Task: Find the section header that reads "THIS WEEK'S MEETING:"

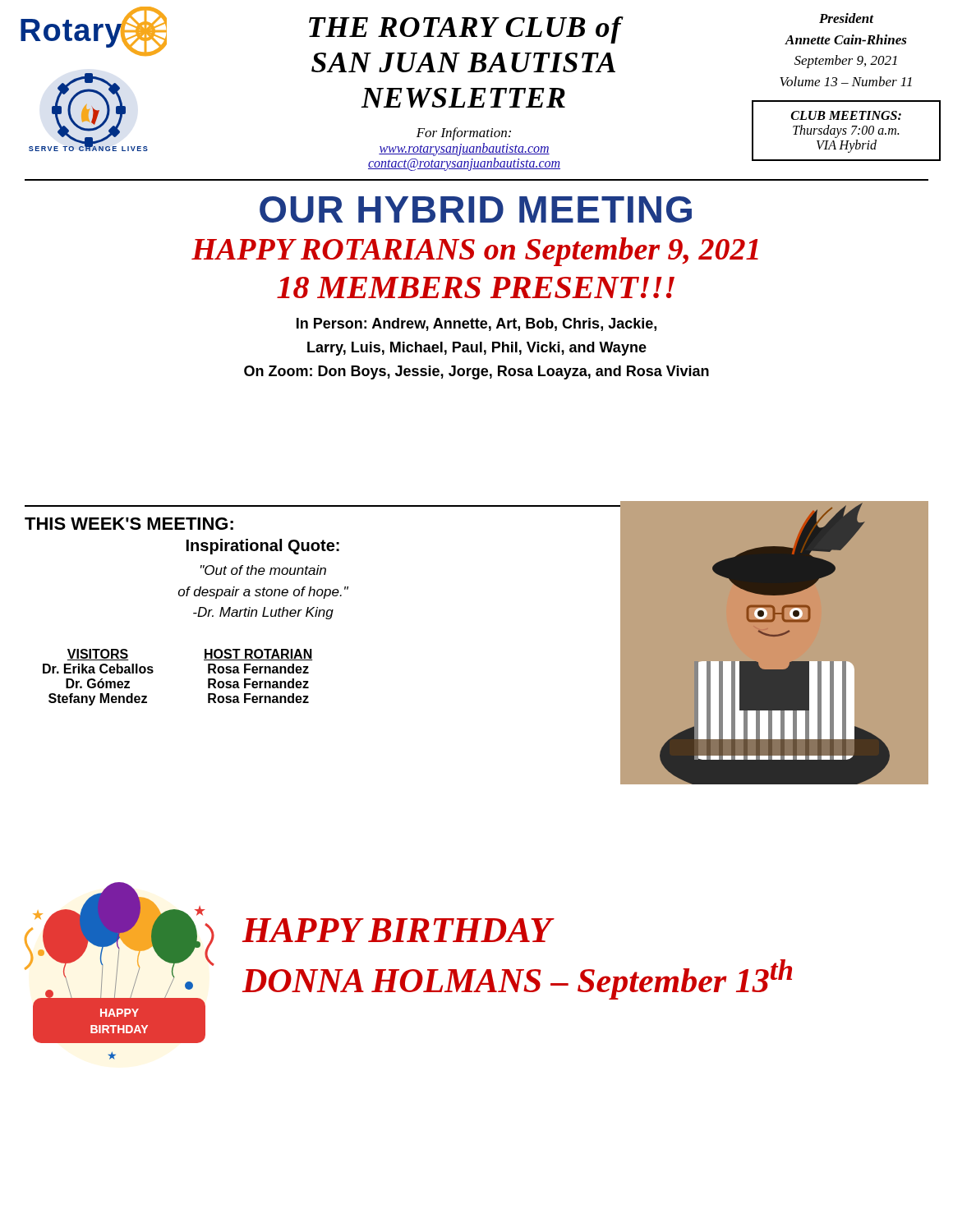Action: pos(130,524)
